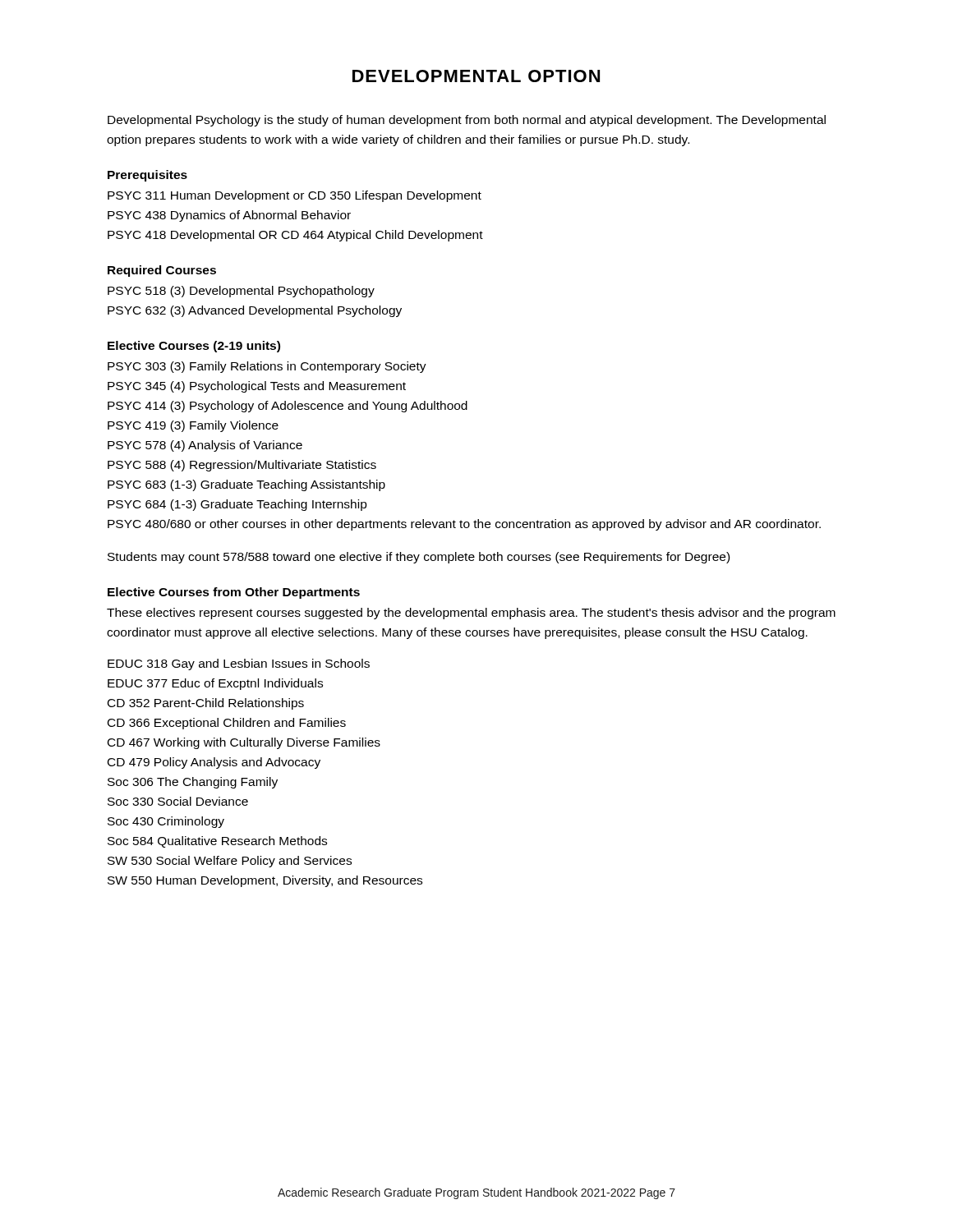Find the text starting "CD 352 Parent-Child Relationships"
The height and width of the screenshot is (1232, 953).
(x=206, y=703)
